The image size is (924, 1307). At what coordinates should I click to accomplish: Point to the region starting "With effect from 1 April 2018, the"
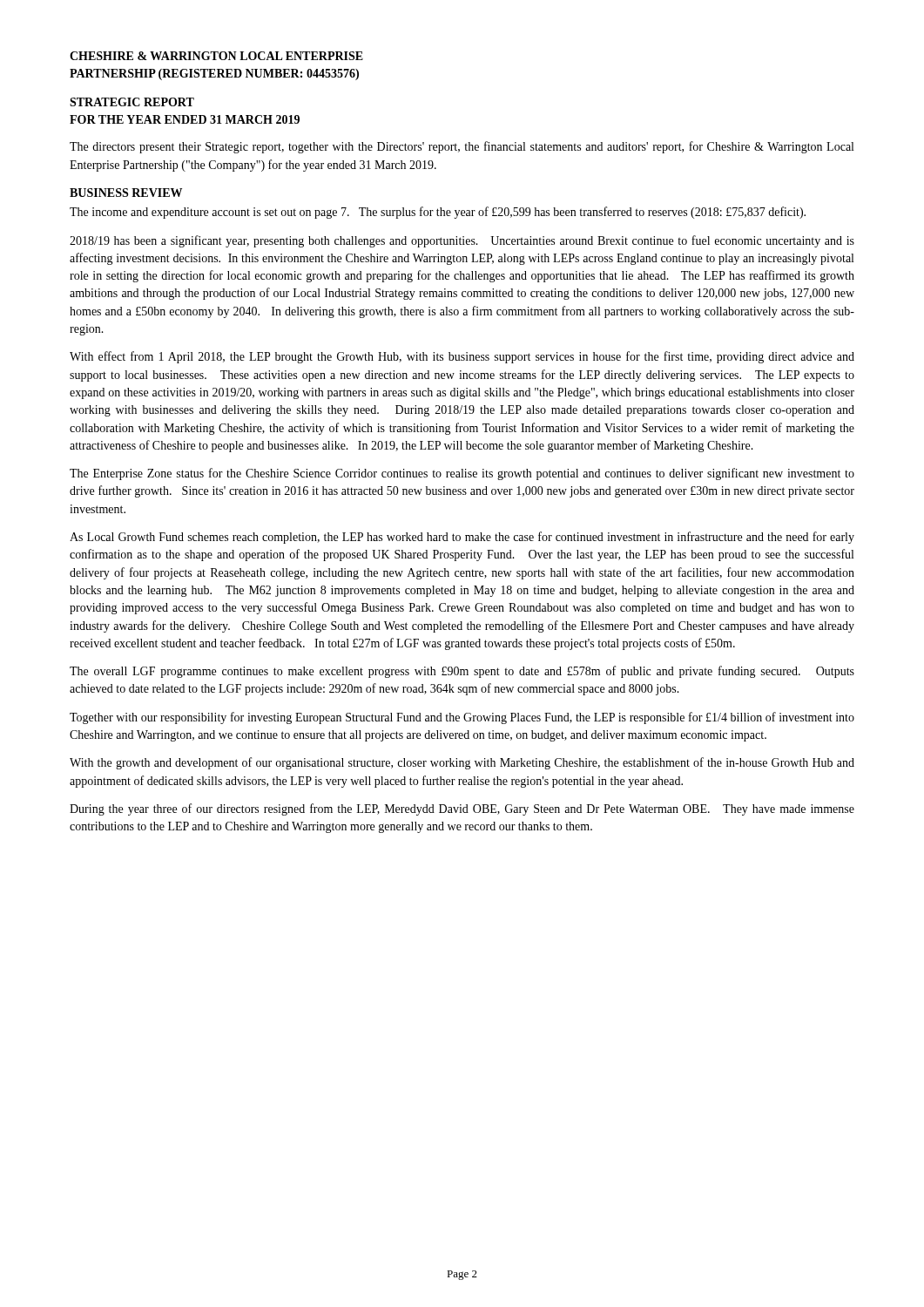462,402
